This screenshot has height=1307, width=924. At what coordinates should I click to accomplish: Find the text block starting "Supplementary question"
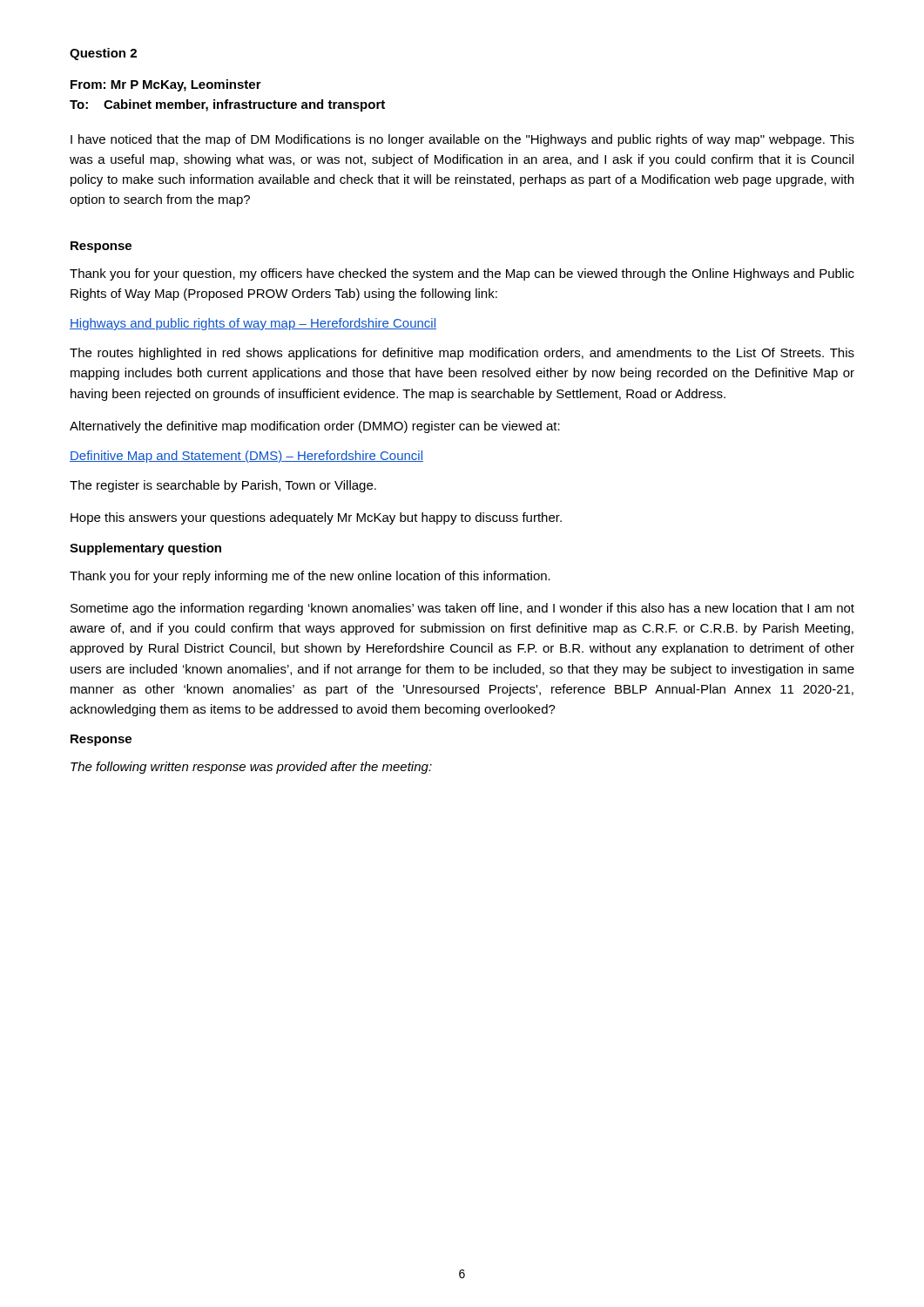click(146, 547)
